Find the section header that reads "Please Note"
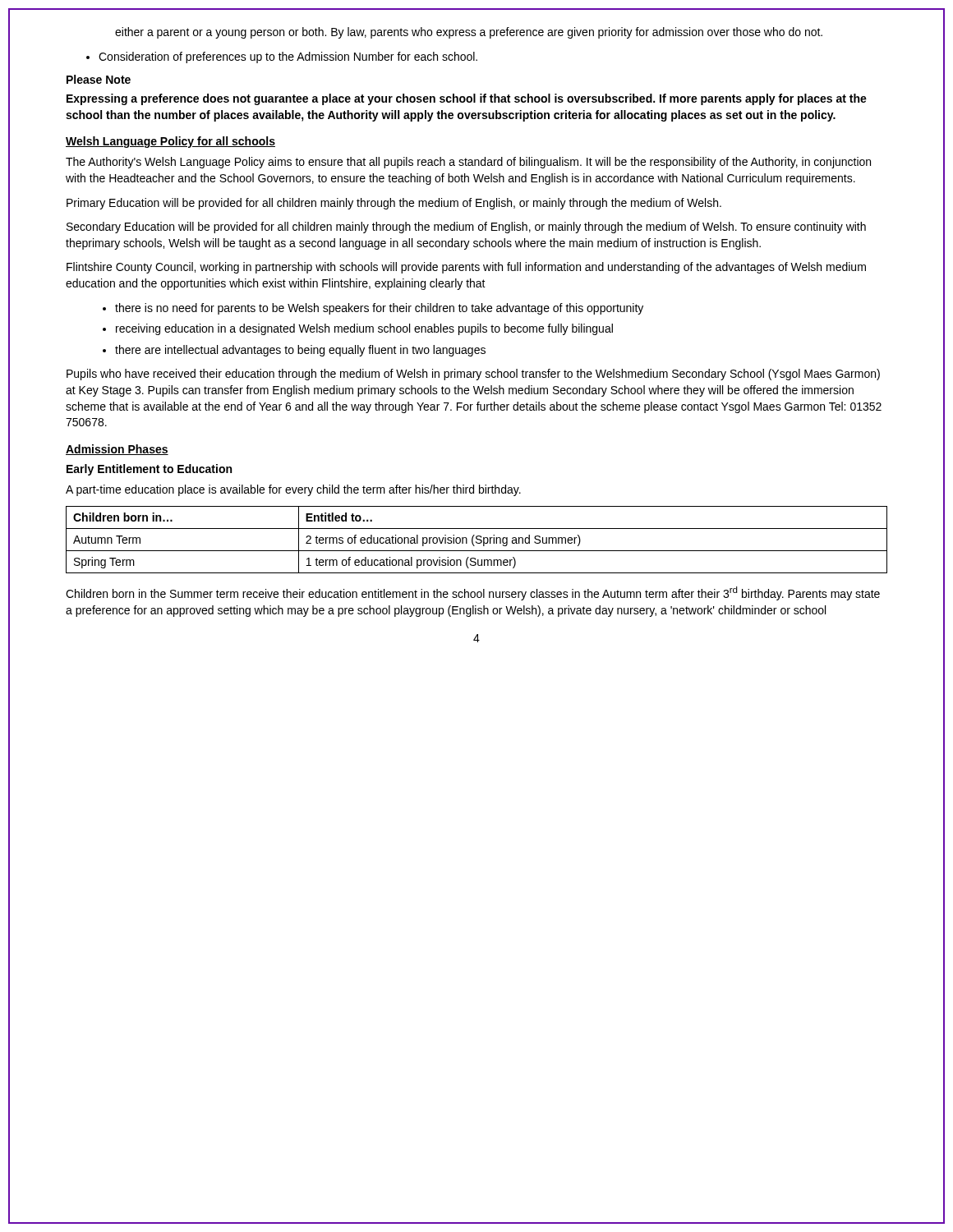Screen dimensions: 1232x953 coord(98,80)
